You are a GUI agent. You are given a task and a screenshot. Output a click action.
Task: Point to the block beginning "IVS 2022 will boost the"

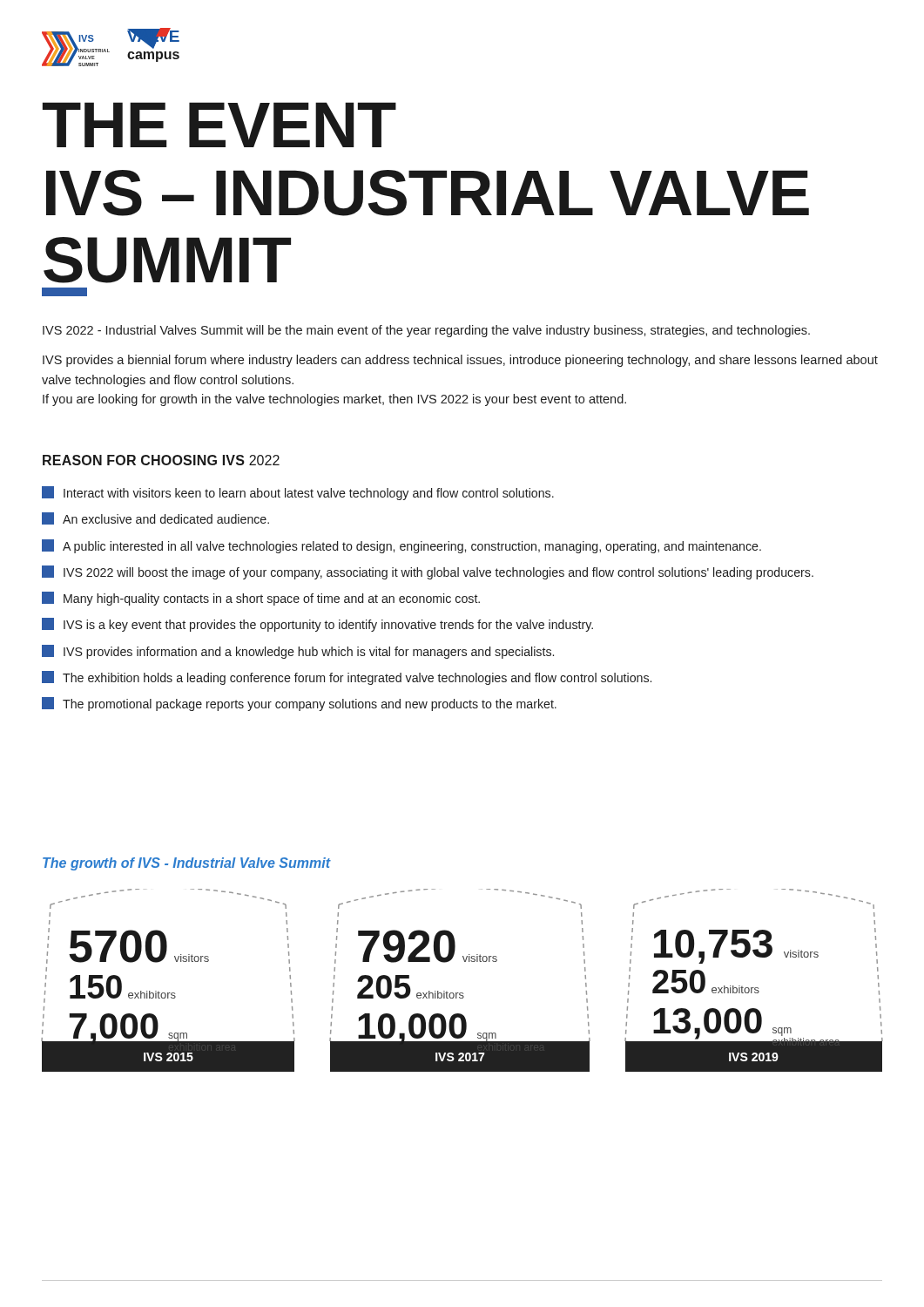pos(428,573)
